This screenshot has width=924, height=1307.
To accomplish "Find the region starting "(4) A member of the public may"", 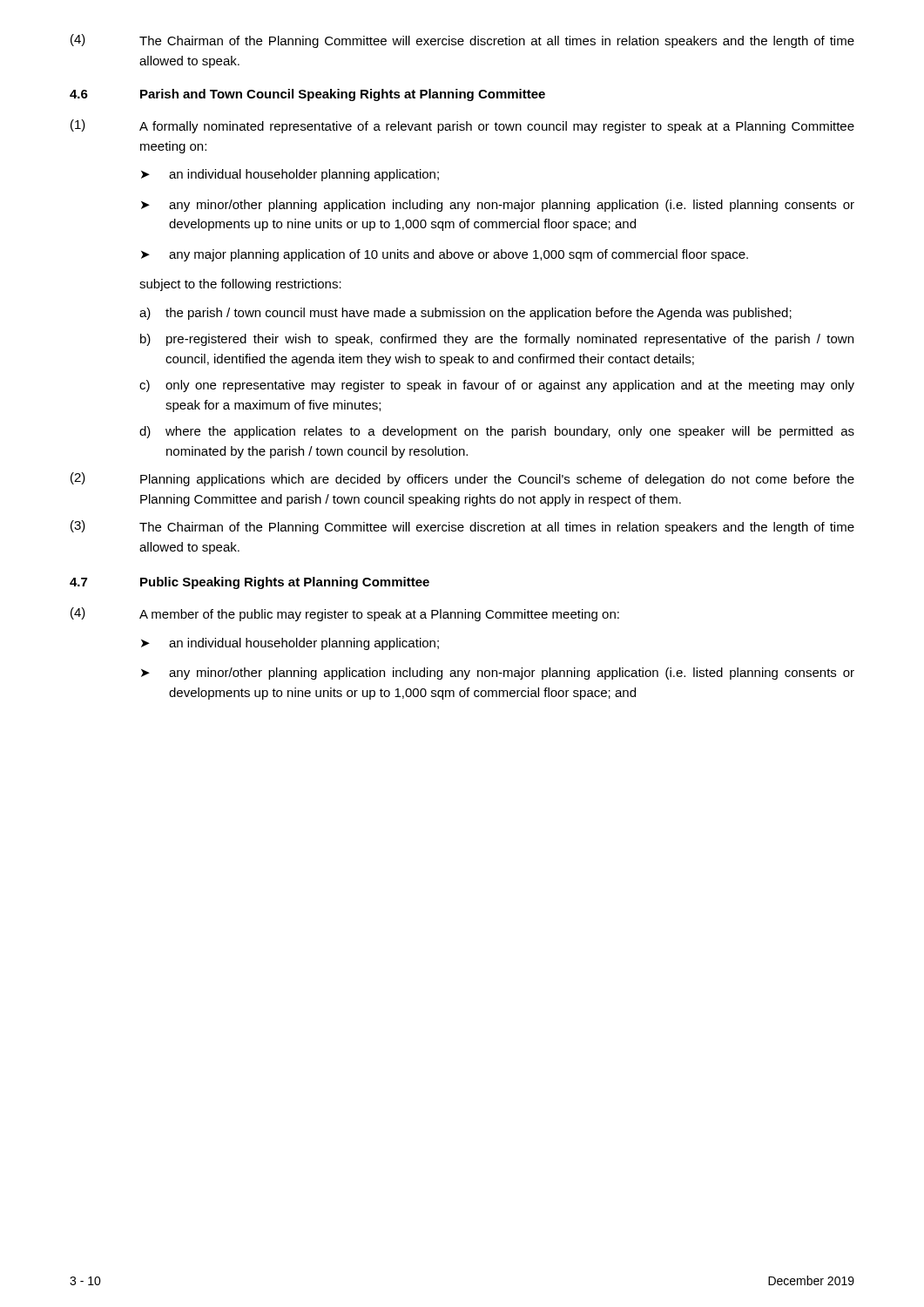I will pos(462,615).
